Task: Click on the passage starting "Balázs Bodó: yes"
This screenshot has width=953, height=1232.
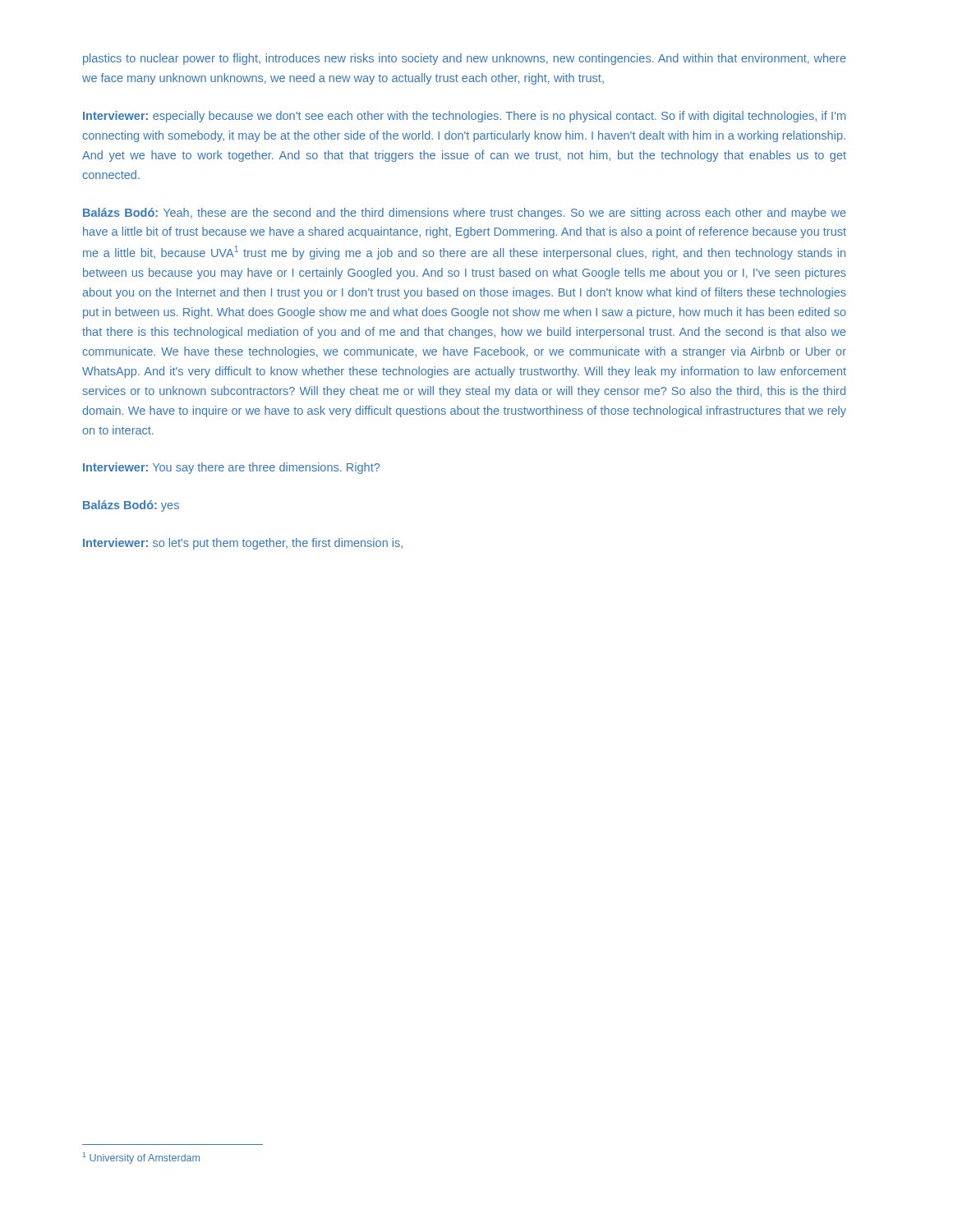Action: [x=131, y=505]
